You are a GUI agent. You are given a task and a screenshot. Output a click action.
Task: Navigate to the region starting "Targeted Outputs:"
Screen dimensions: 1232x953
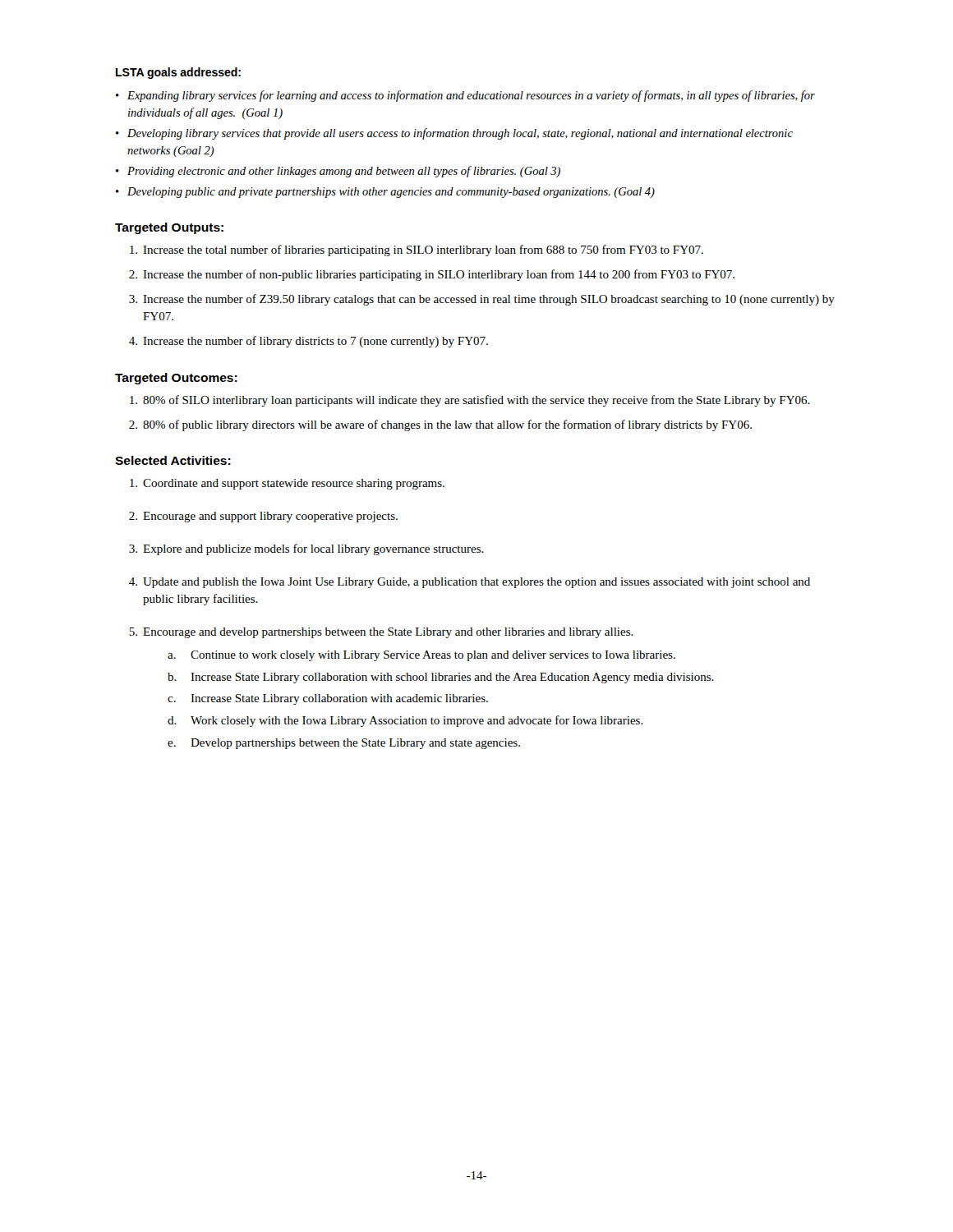pos(170,227)
